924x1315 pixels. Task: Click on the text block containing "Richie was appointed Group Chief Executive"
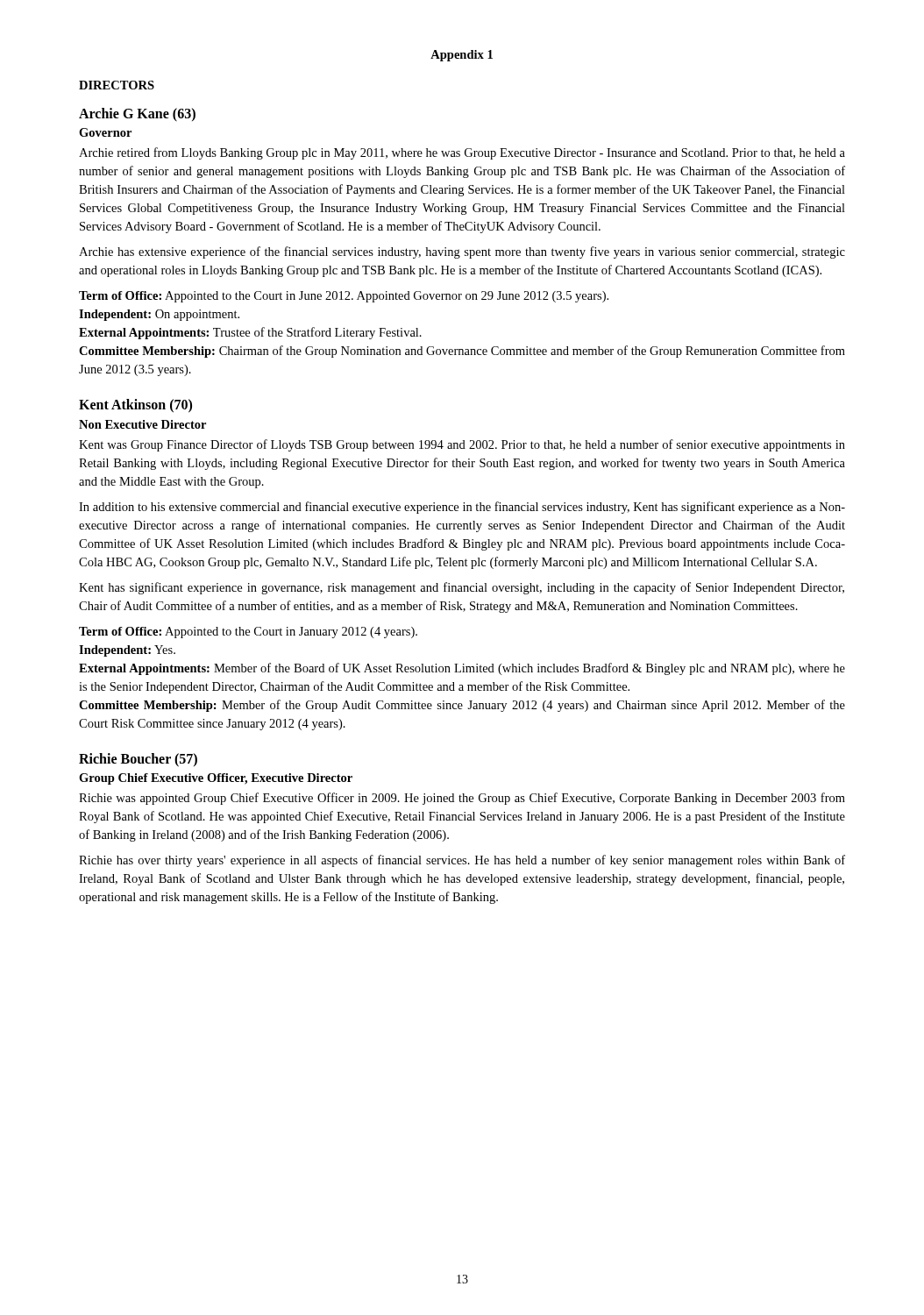462,817
